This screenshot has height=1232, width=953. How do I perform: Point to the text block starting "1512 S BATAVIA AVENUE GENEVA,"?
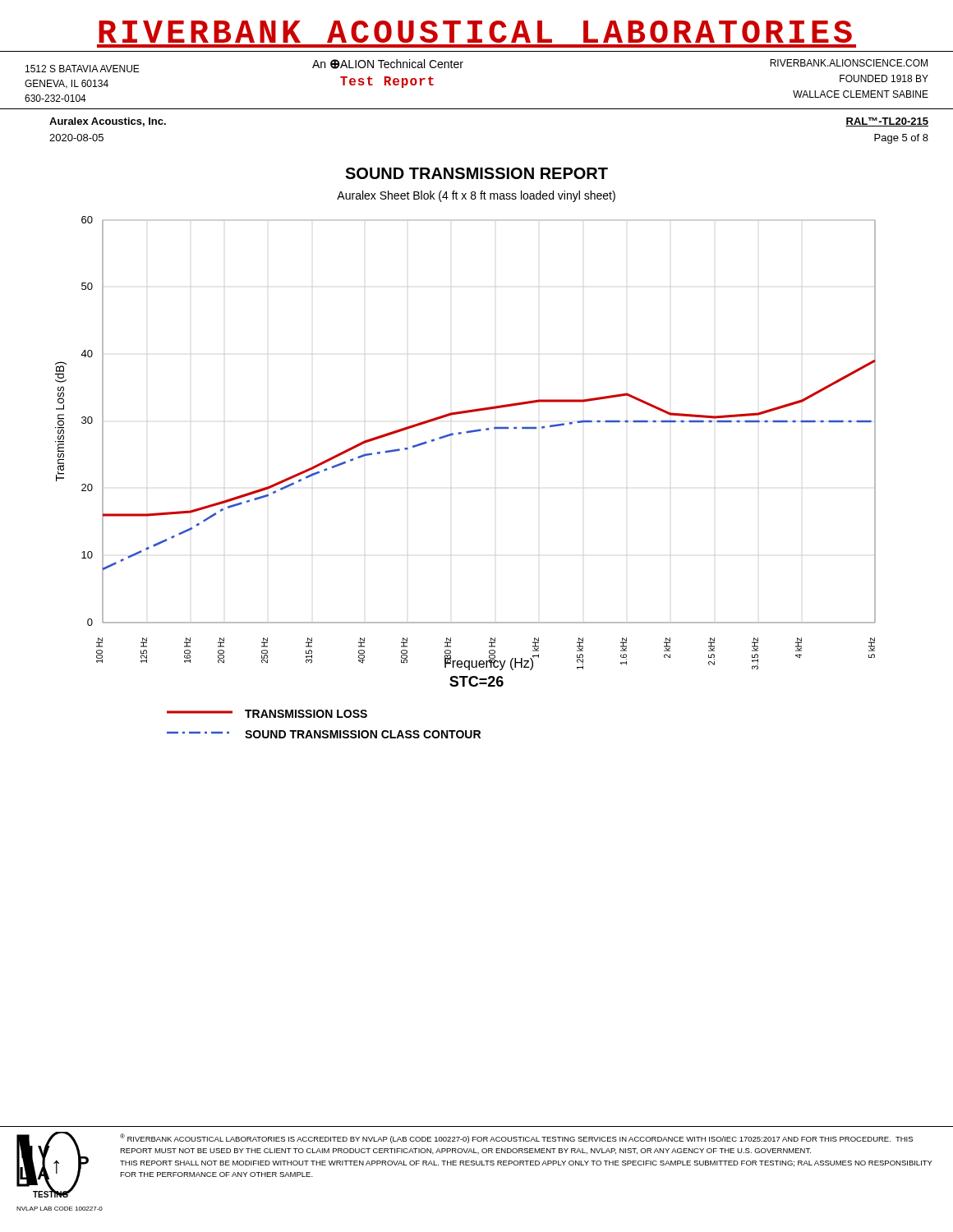[82, 84]
